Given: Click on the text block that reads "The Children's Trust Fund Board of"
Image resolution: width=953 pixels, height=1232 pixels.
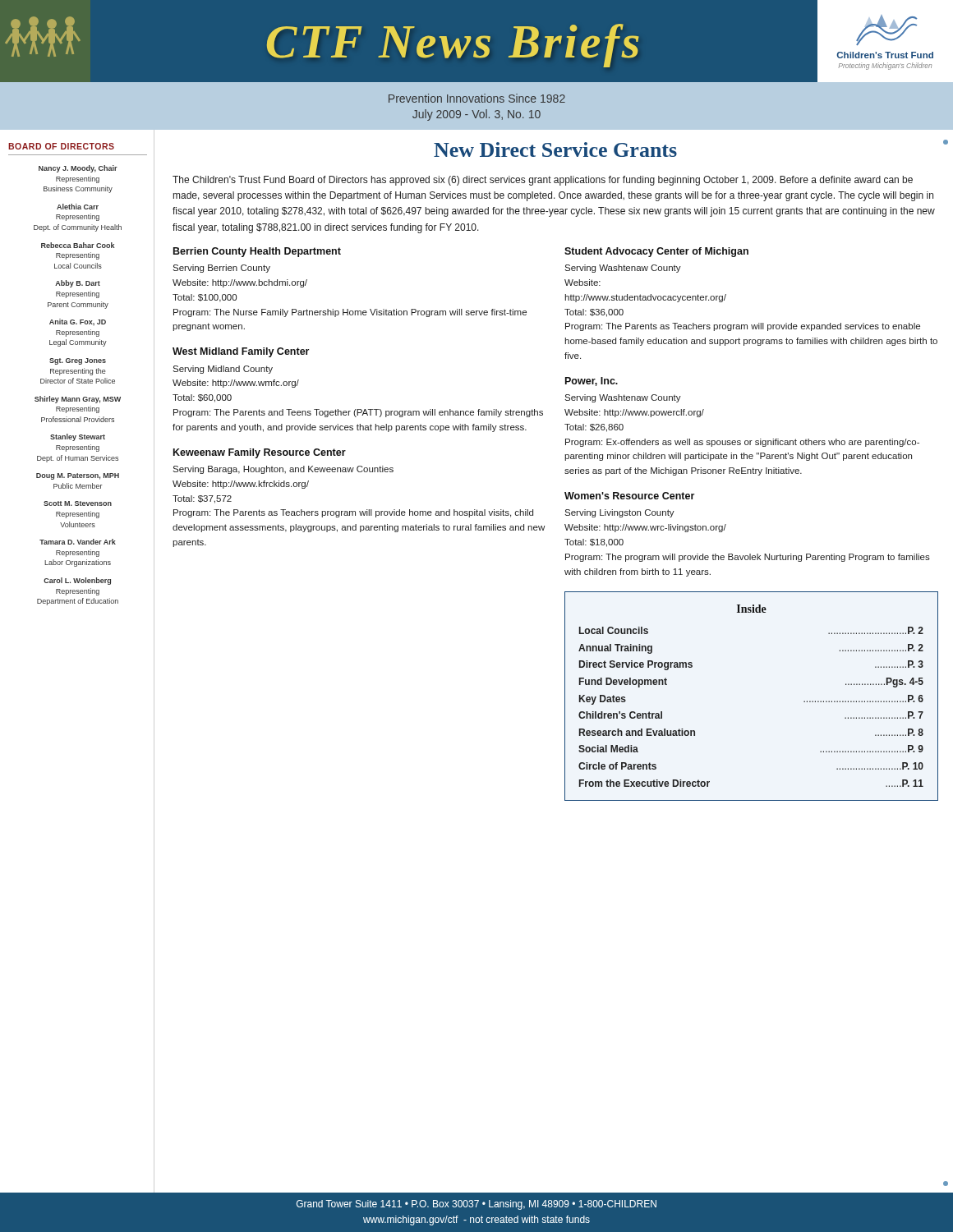Looking at the screenshot, I should [x=554, y=203].
